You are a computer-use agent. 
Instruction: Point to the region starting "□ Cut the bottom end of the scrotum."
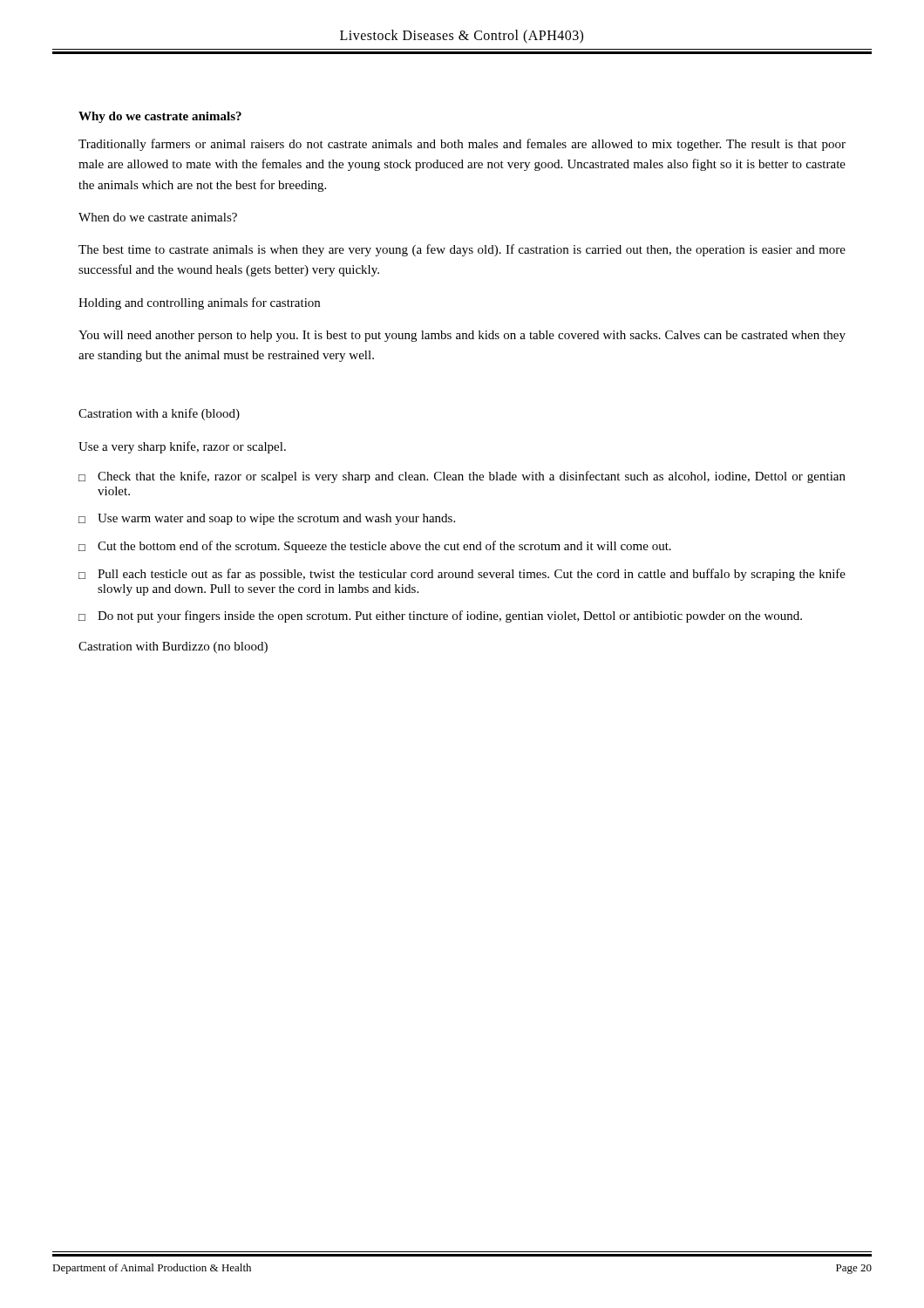point(462,546)
